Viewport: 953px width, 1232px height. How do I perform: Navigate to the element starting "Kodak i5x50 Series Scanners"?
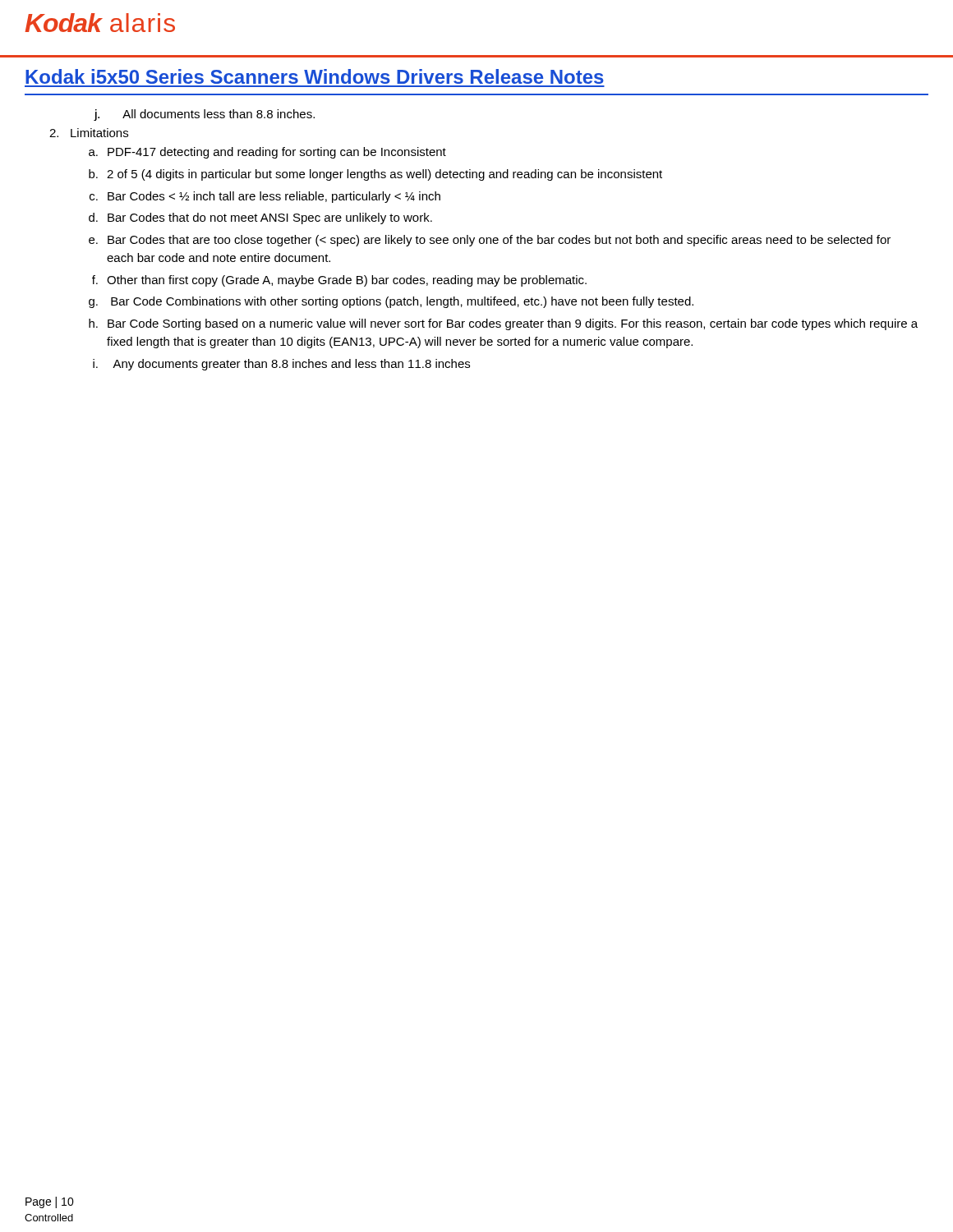point(314,77)
